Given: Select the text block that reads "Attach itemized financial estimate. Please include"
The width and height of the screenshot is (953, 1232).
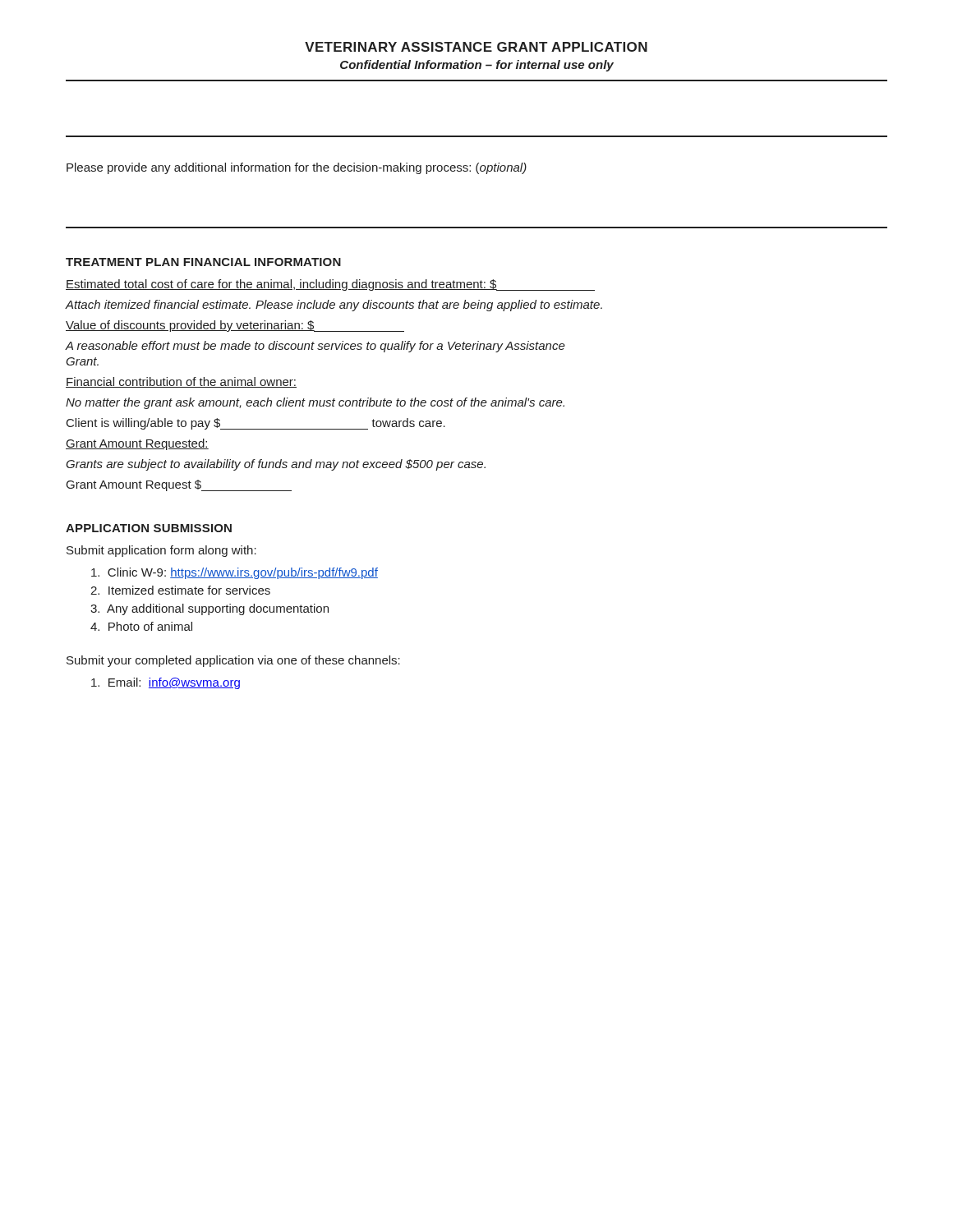Looking at the screenshot, I should coord(335,304).
